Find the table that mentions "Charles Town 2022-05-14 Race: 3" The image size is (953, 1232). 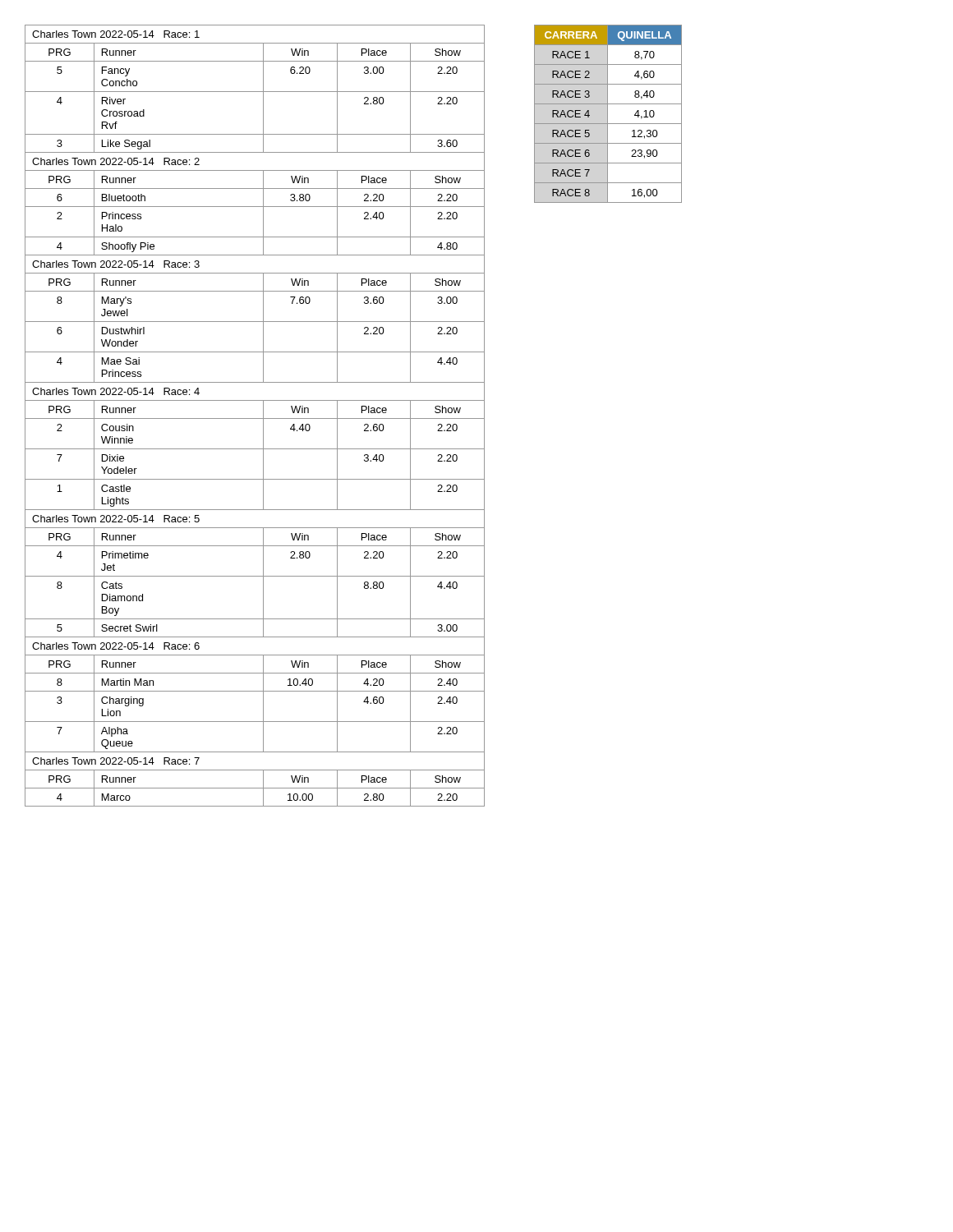click(x=255, y=416)
